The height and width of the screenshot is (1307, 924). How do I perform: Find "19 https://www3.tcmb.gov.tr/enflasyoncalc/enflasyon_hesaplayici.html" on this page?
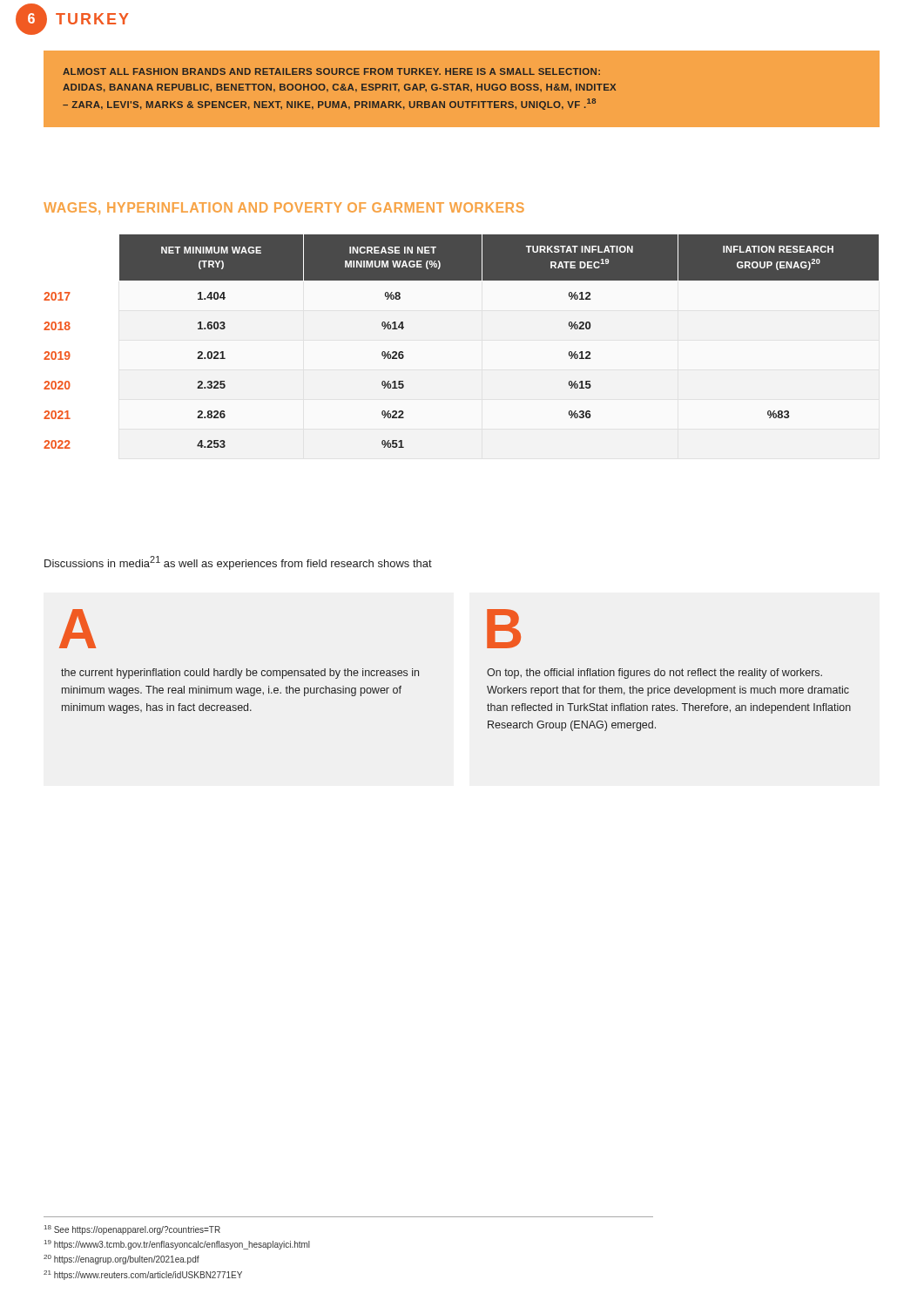point(177,1244)
